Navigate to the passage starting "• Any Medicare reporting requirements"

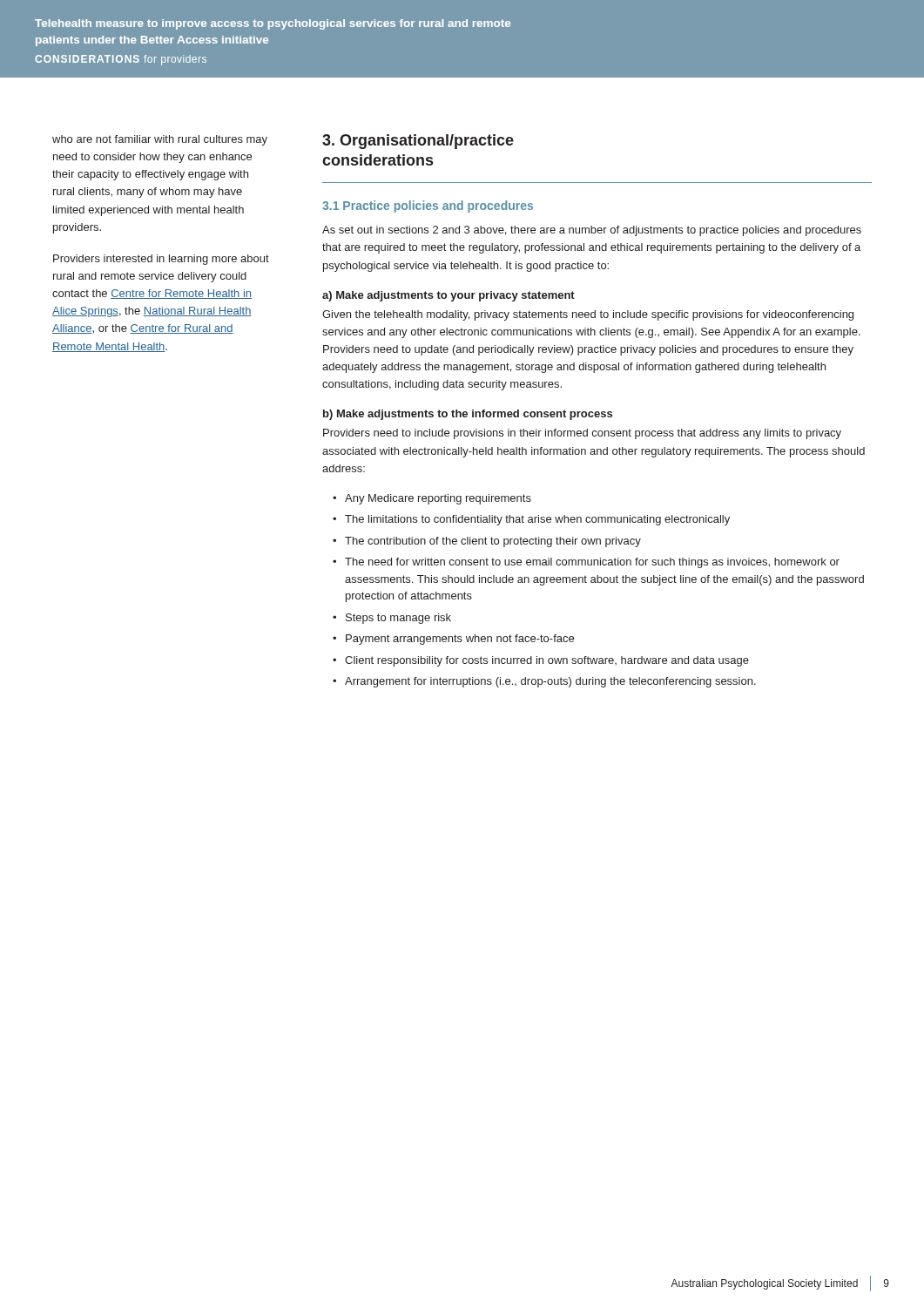tap(432, 499)
